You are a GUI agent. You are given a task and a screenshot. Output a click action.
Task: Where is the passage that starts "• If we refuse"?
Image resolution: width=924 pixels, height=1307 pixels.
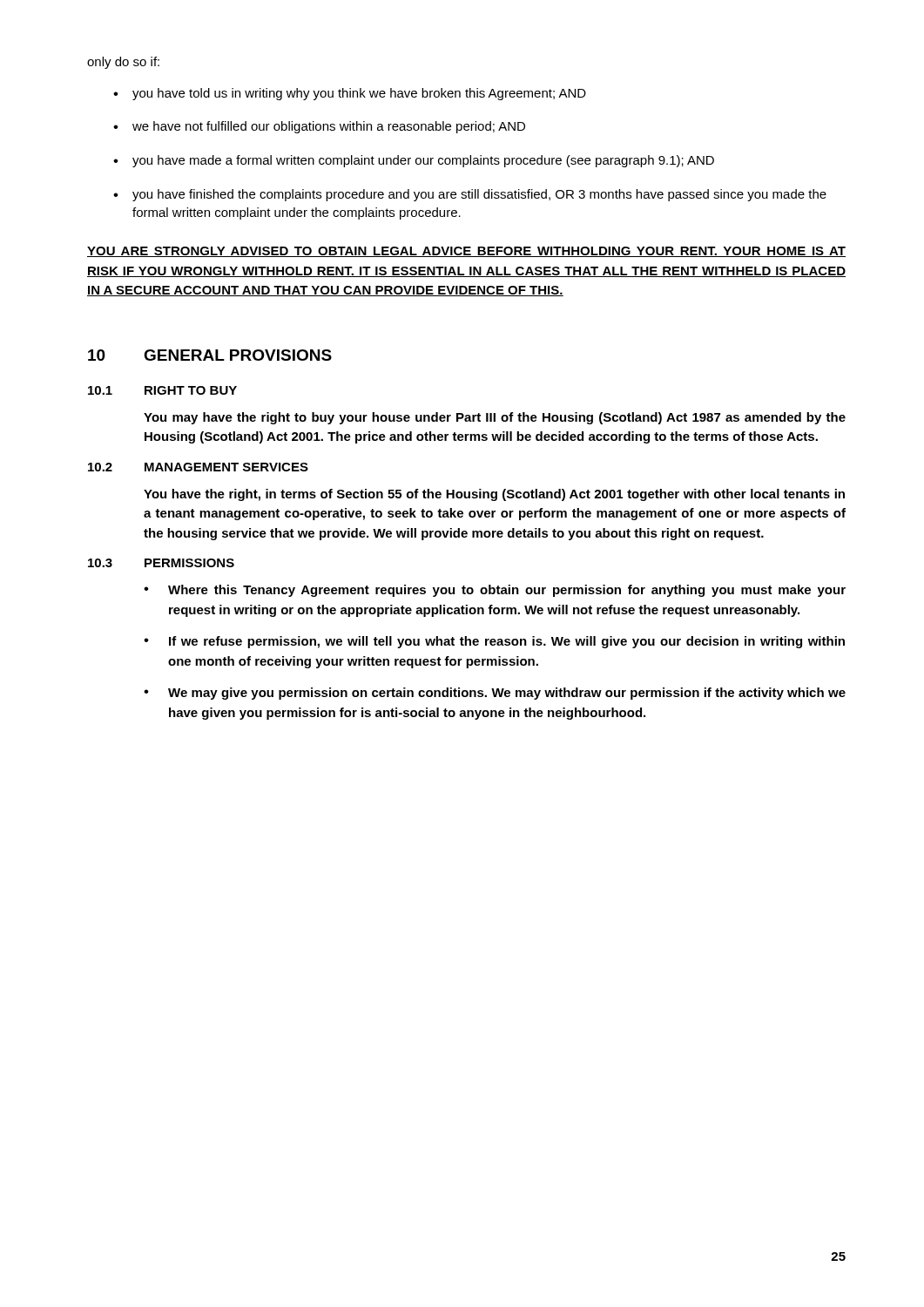pyautogui.click(x=495, y=651)
